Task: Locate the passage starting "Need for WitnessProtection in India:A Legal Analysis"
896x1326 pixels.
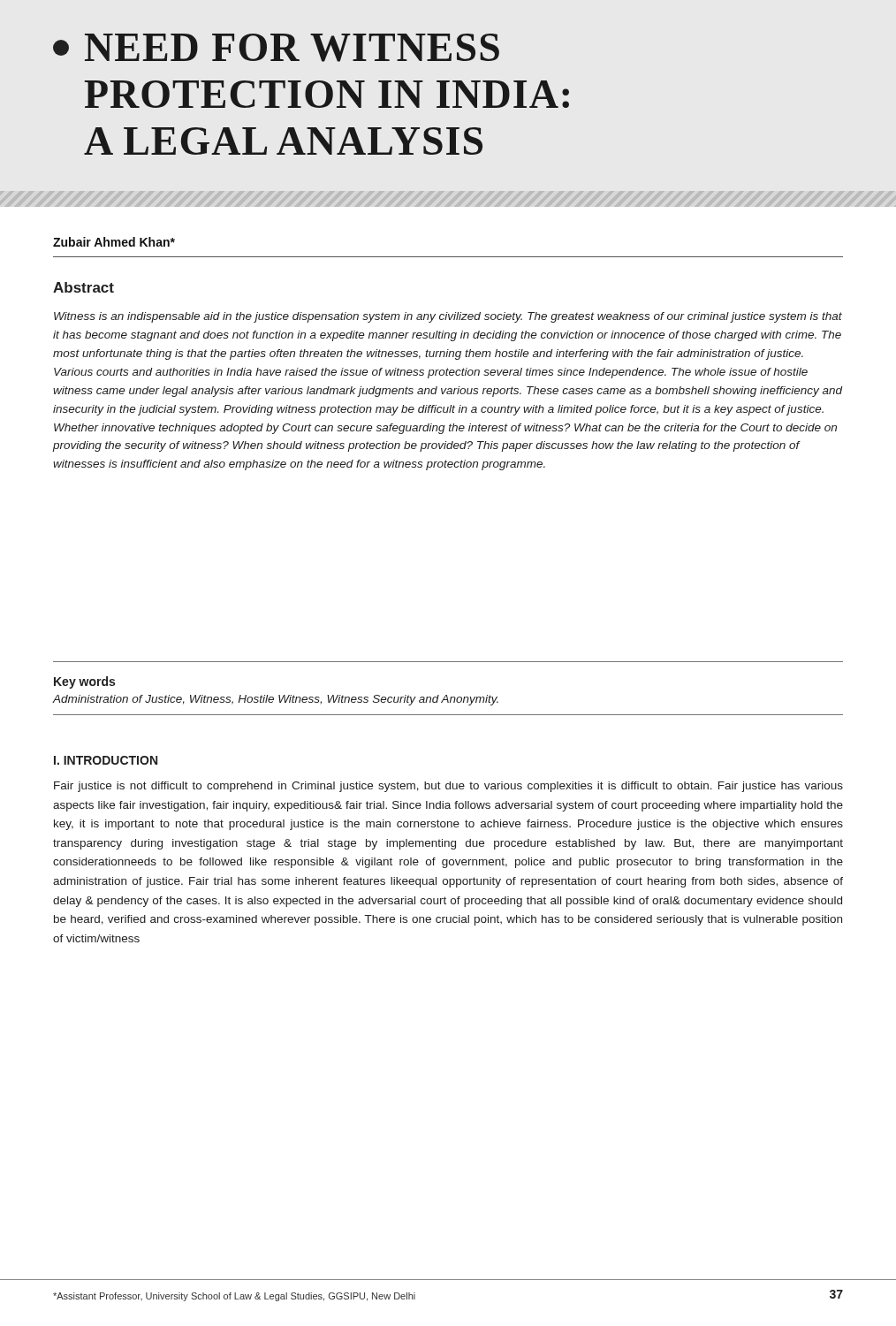Action: (463, 95)
